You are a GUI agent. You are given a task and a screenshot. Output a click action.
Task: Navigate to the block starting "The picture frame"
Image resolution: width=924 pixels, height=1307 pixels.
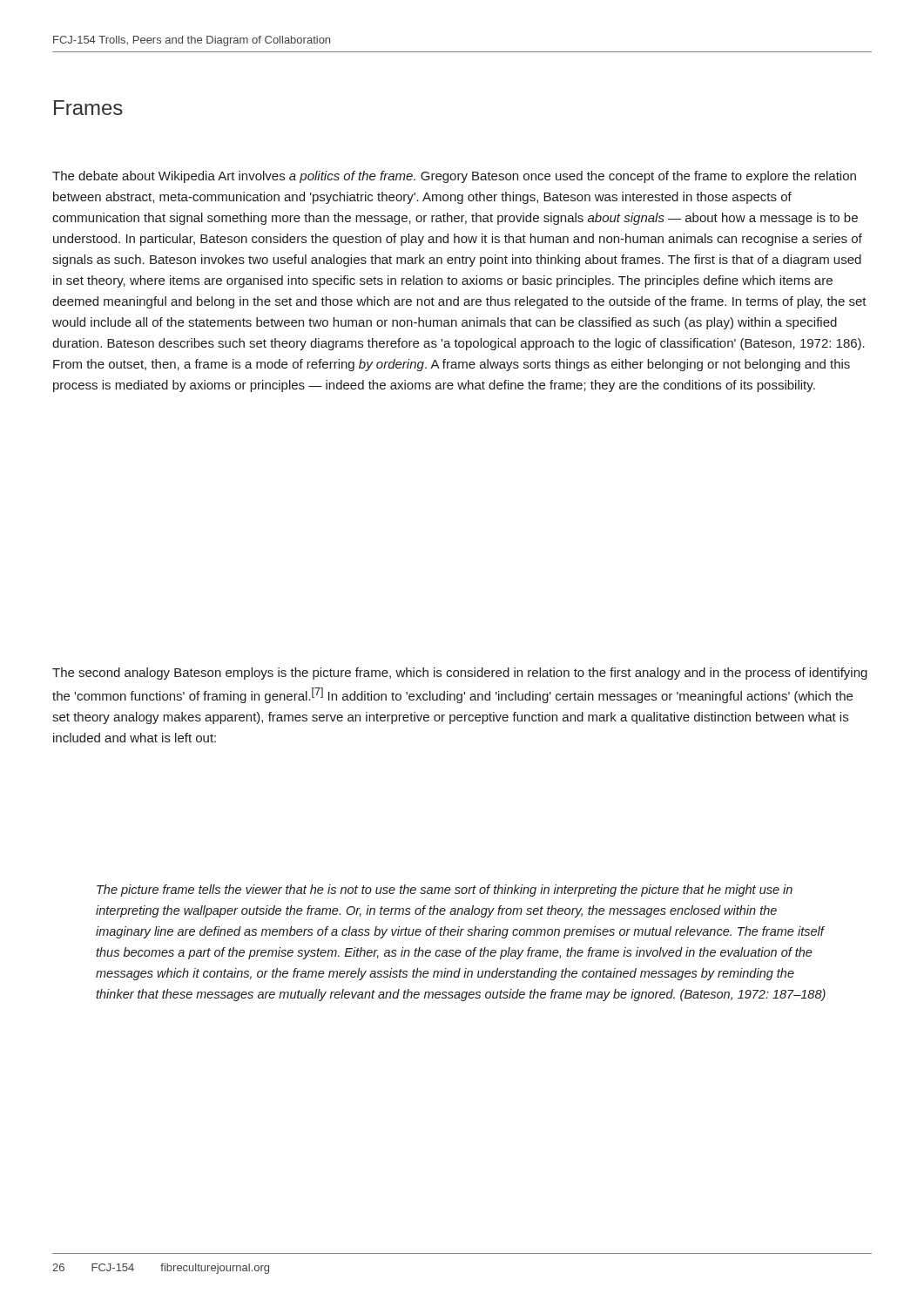pos(461,942)
